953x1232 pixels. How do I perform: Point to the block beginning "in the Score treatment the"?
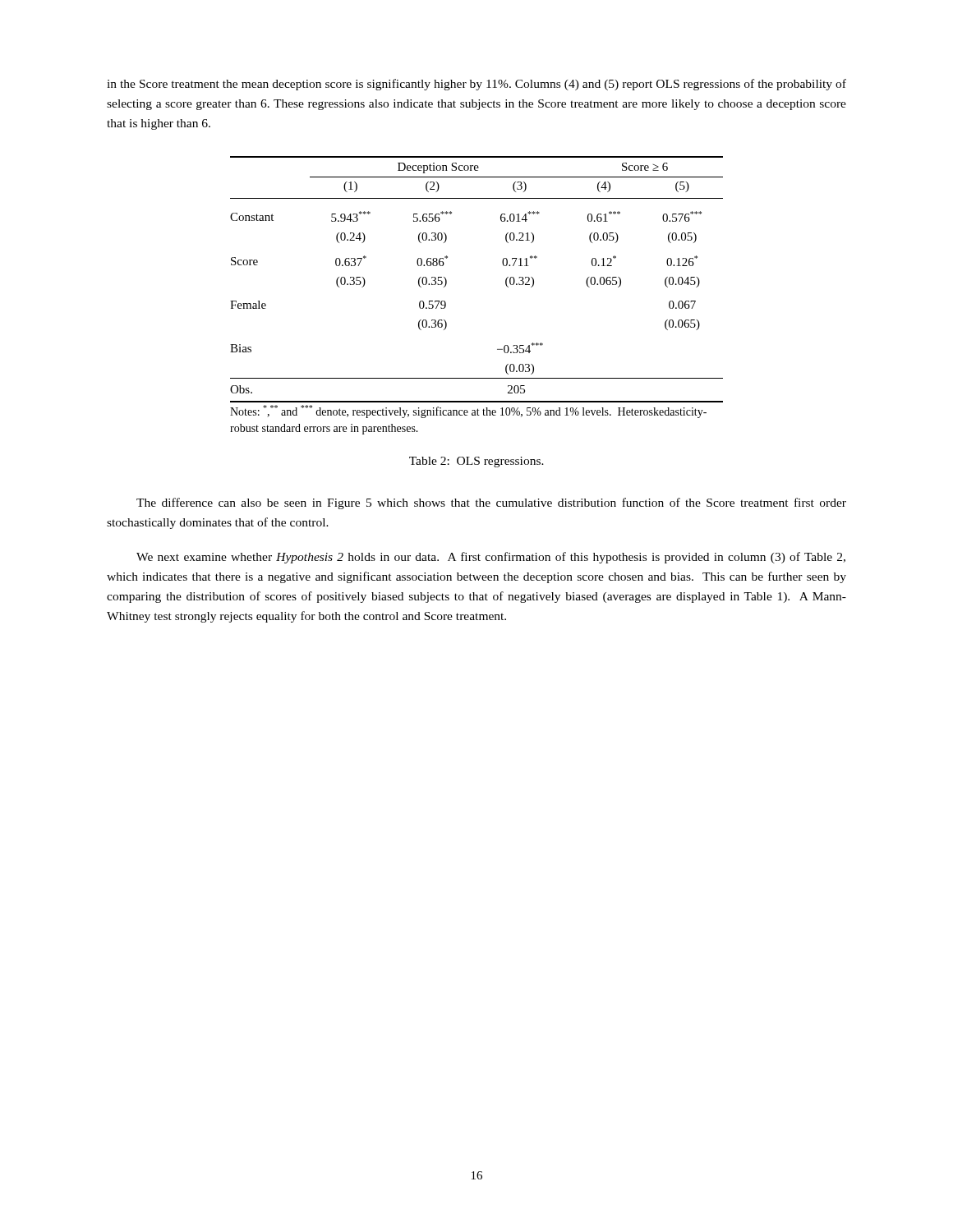point(476,103)
